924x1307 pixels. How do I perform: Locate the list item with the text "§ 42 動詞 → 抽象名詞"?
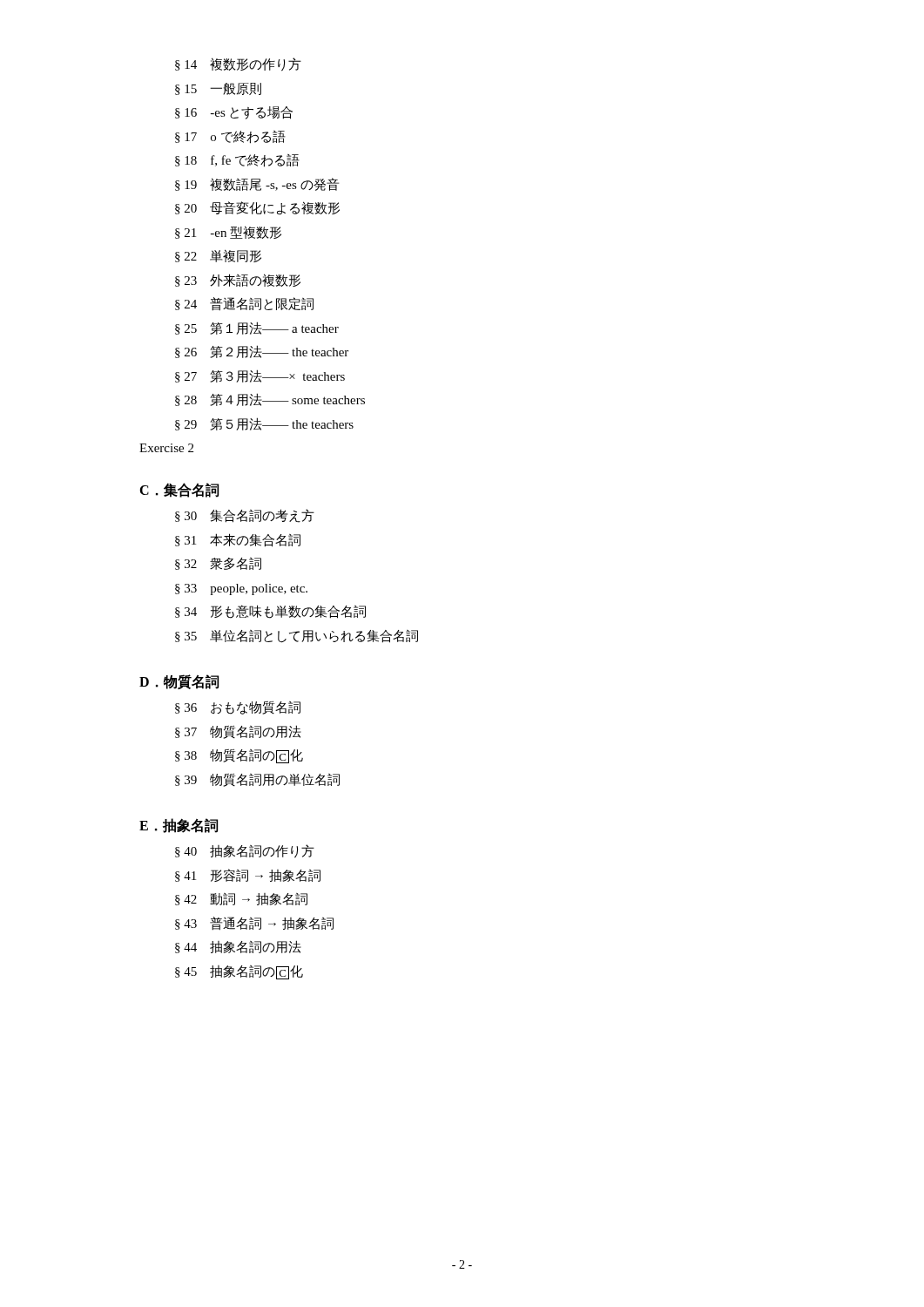(241, 899)
